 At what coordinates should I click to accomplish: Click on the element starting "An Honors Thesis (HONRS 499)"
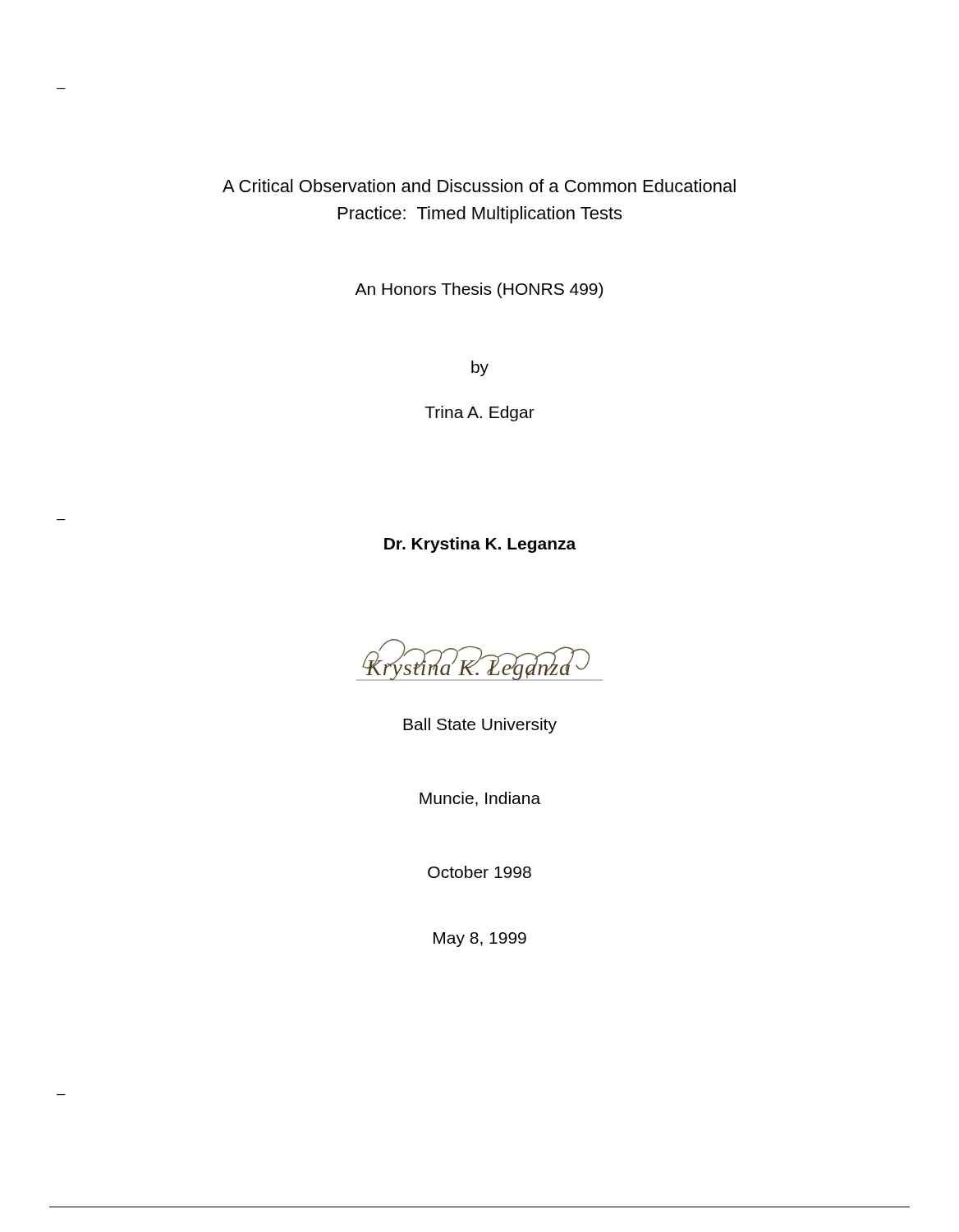point(480,289)
